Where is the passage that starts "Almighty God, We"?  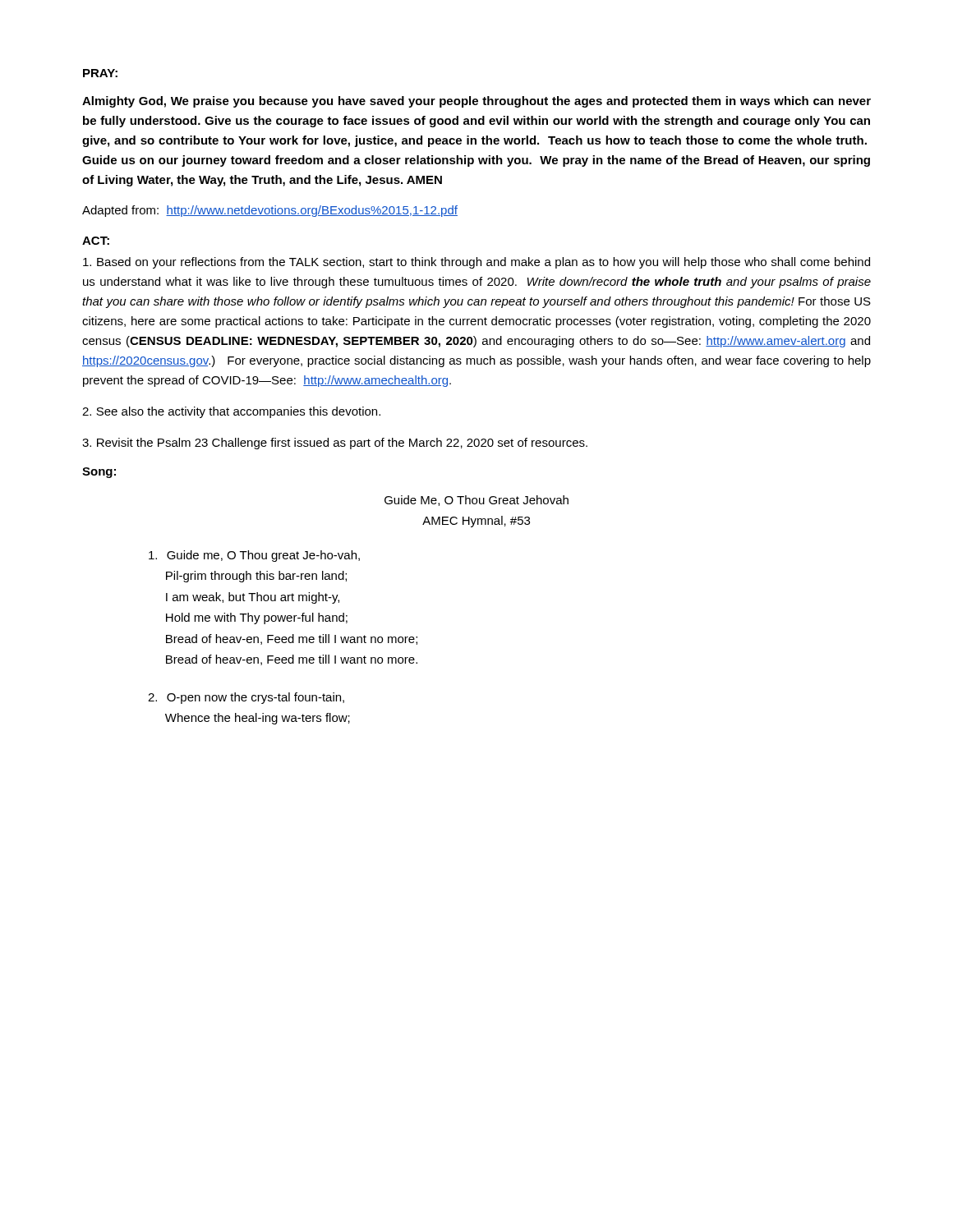[476, 140]
